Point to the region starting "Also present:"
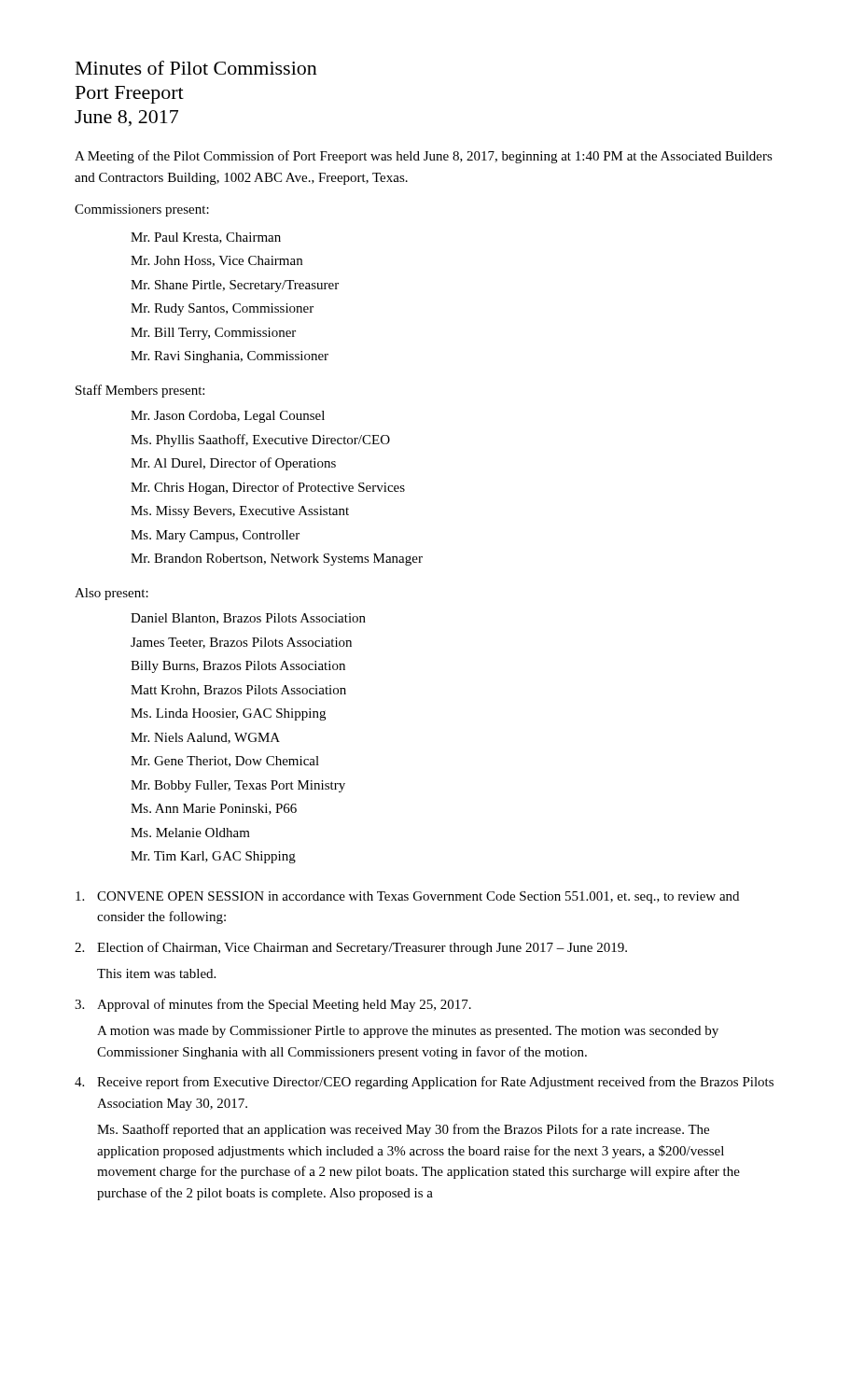This screenshot has width=850, height=1400. point(112,592)
